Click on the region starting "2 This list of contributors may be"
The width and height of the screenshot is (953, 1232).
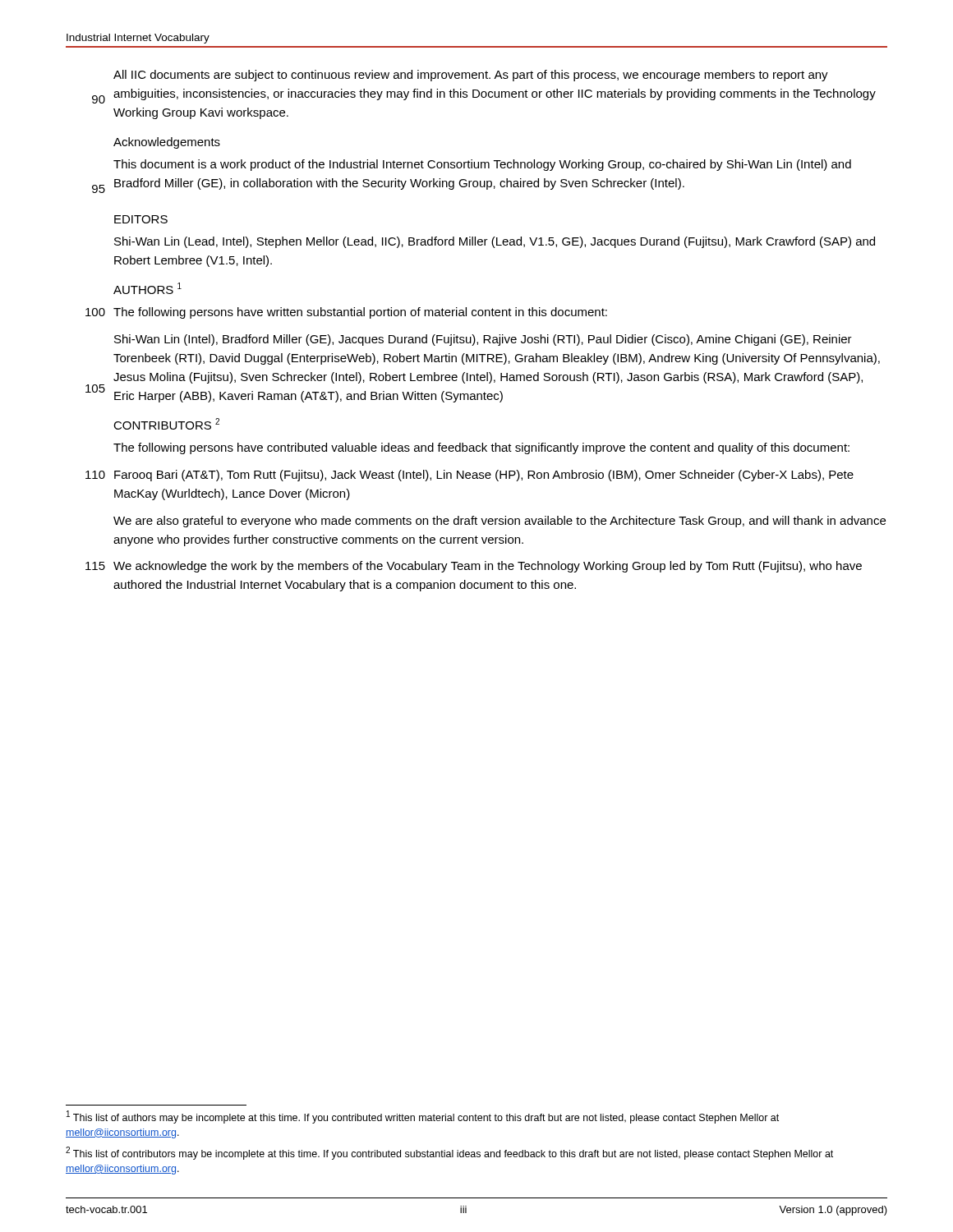[450, 1160]
